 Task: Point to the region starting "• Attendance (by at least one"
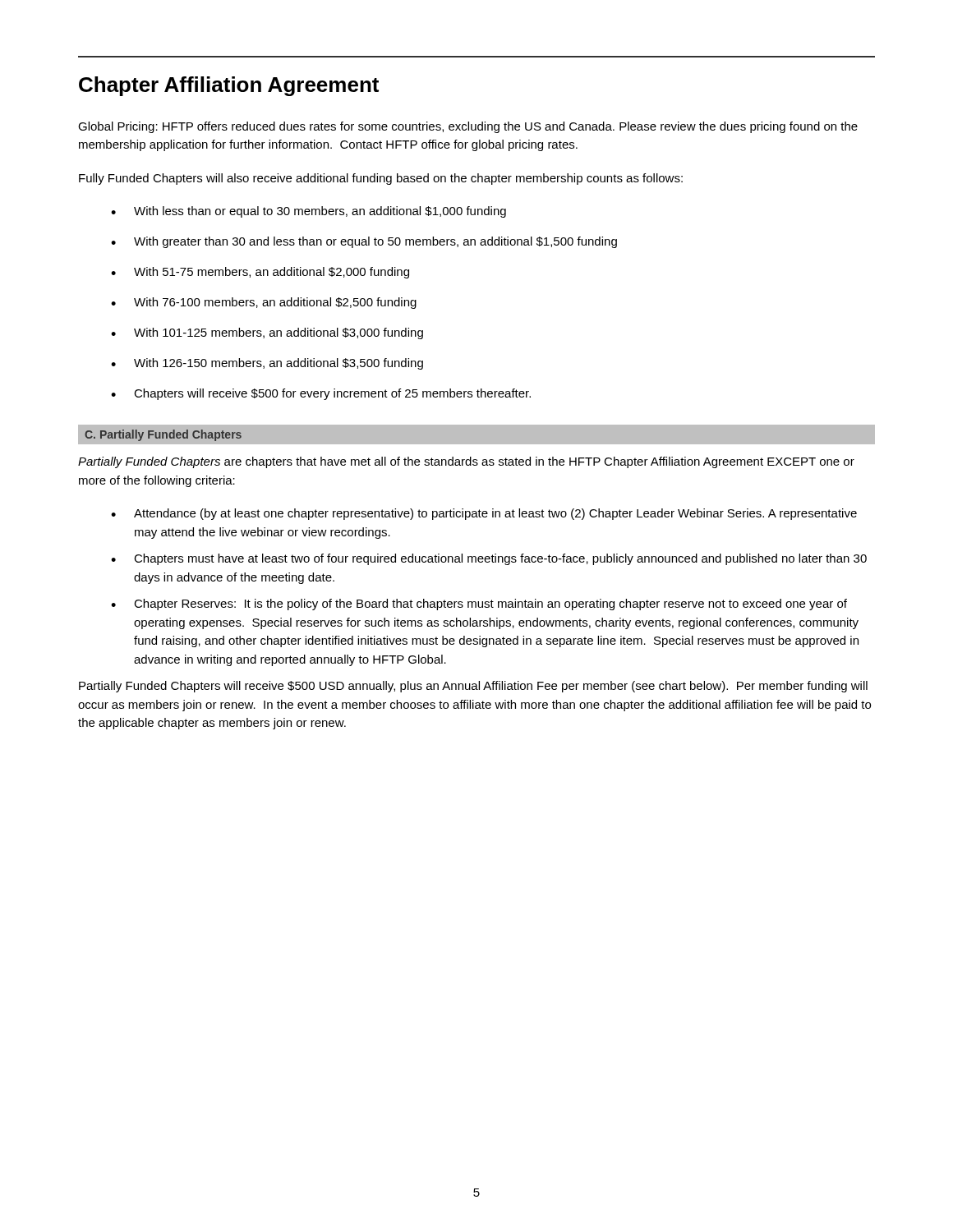[493, 523]
